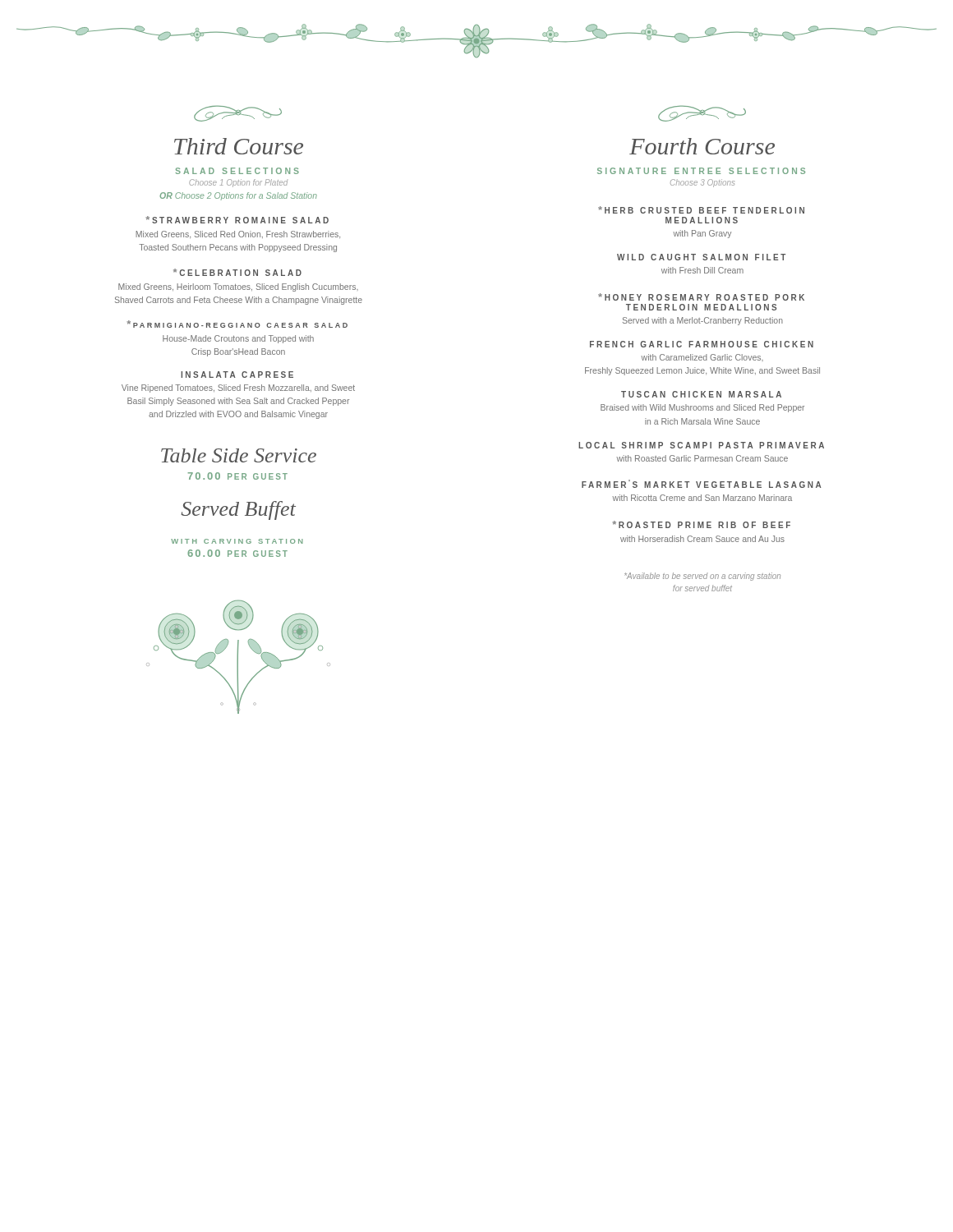Select the section header that says "With Carving Station"

click(x=238, y=541)
